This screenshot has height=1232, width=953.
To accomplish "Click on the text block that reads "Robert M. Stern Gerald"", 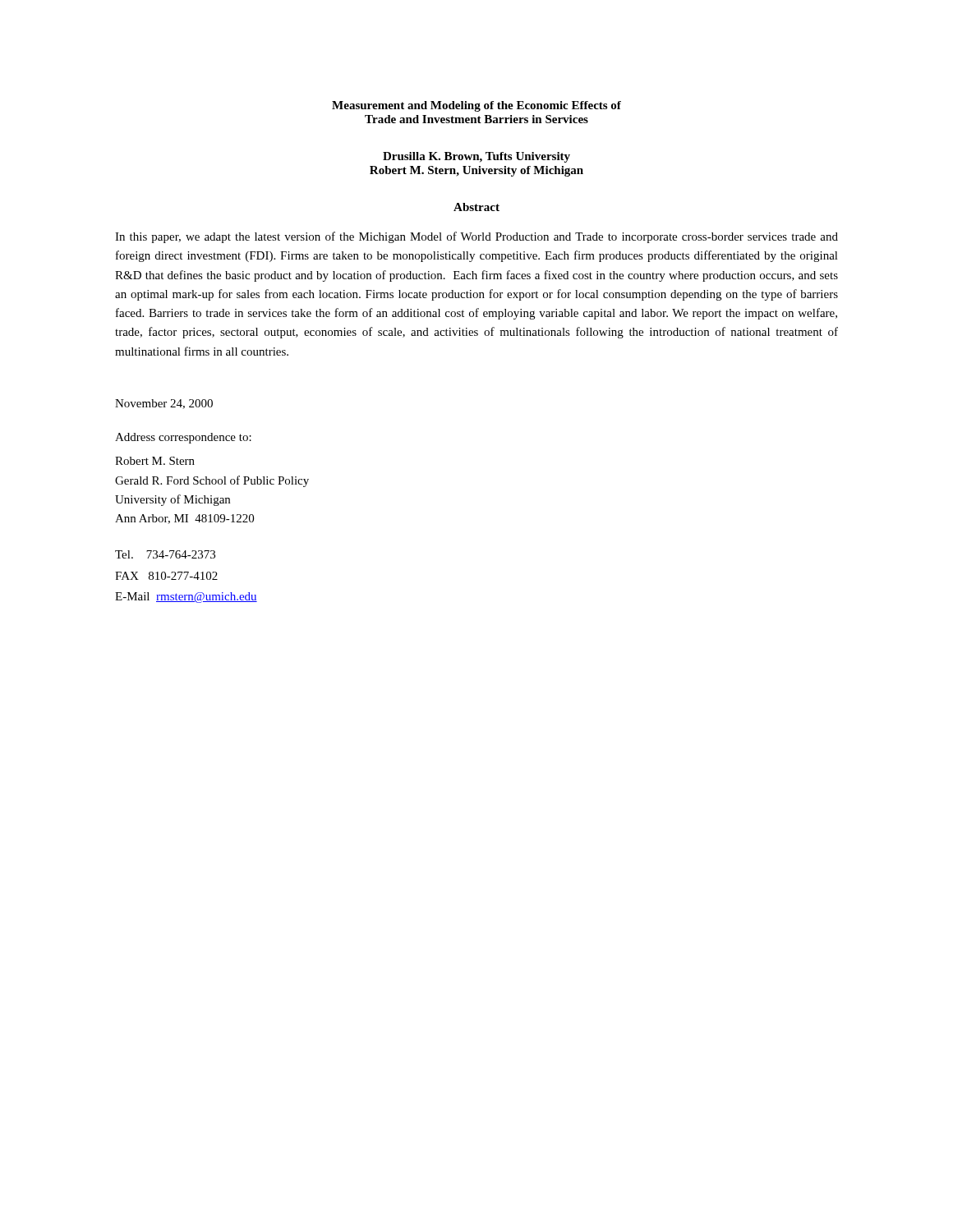I will (x=212, y=490).
